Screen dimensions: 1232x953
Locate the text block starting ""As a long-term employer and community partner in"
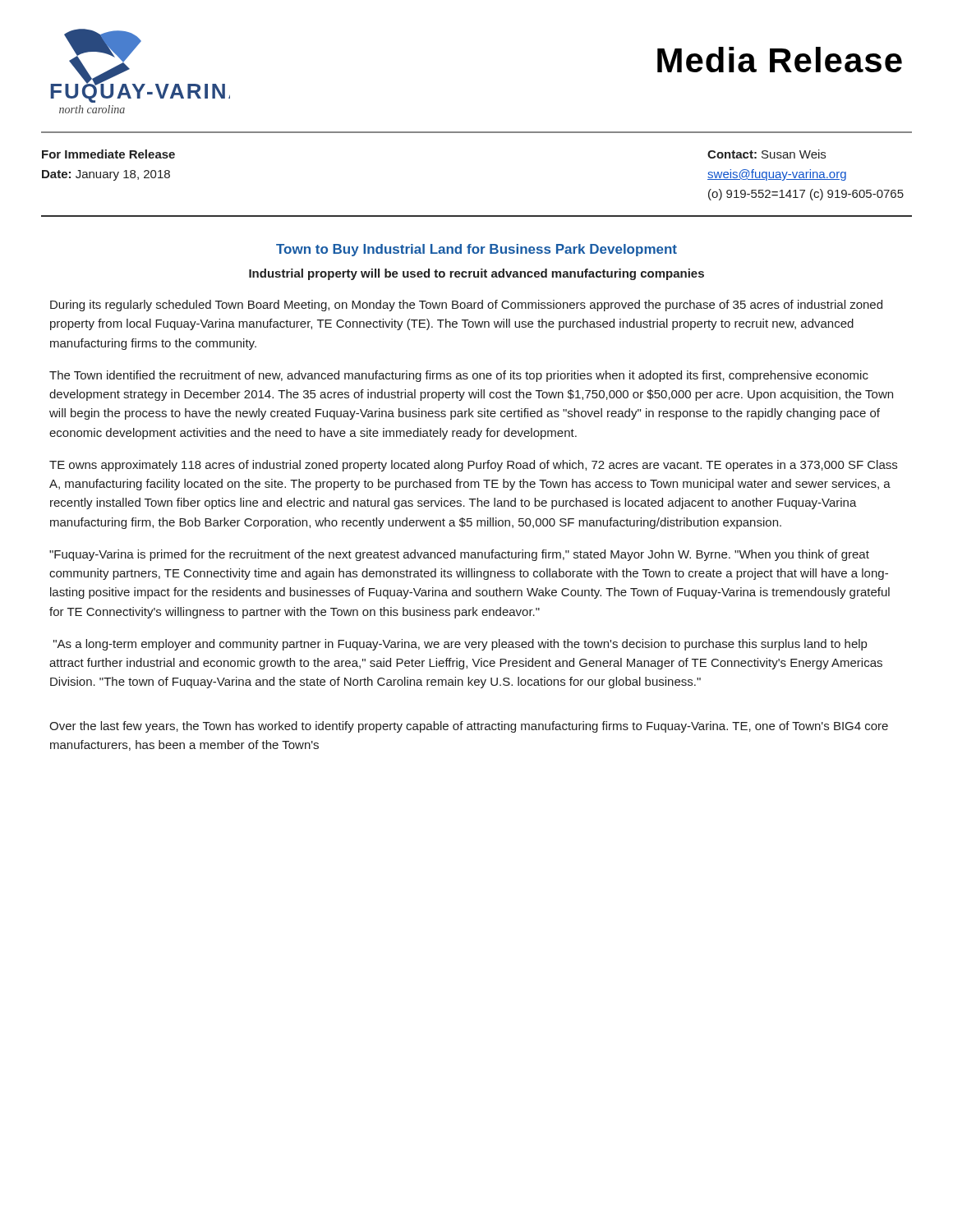coord(466,662)
